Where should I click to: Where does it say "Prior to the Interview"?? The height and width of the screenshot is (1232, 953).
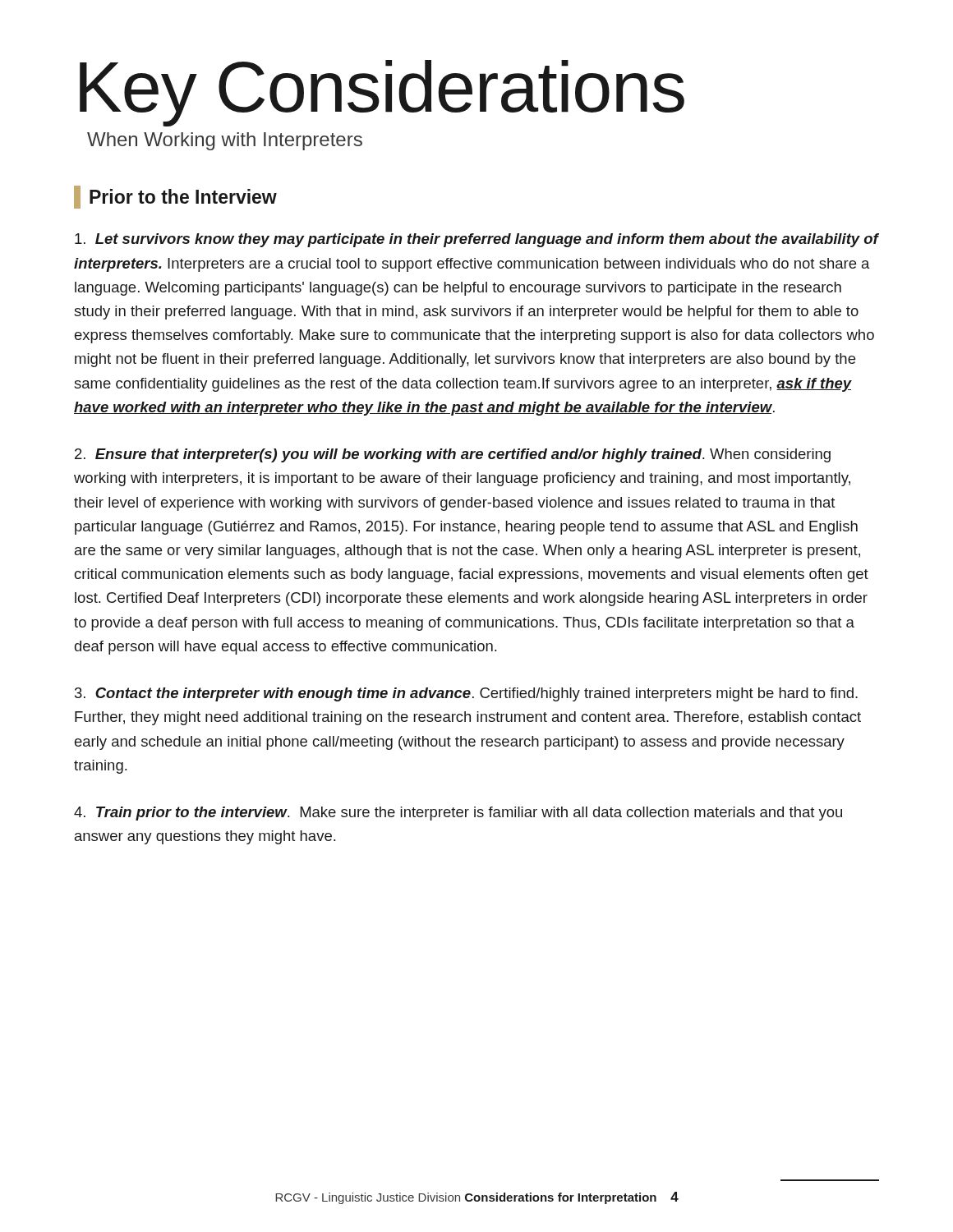click(175, 197)
